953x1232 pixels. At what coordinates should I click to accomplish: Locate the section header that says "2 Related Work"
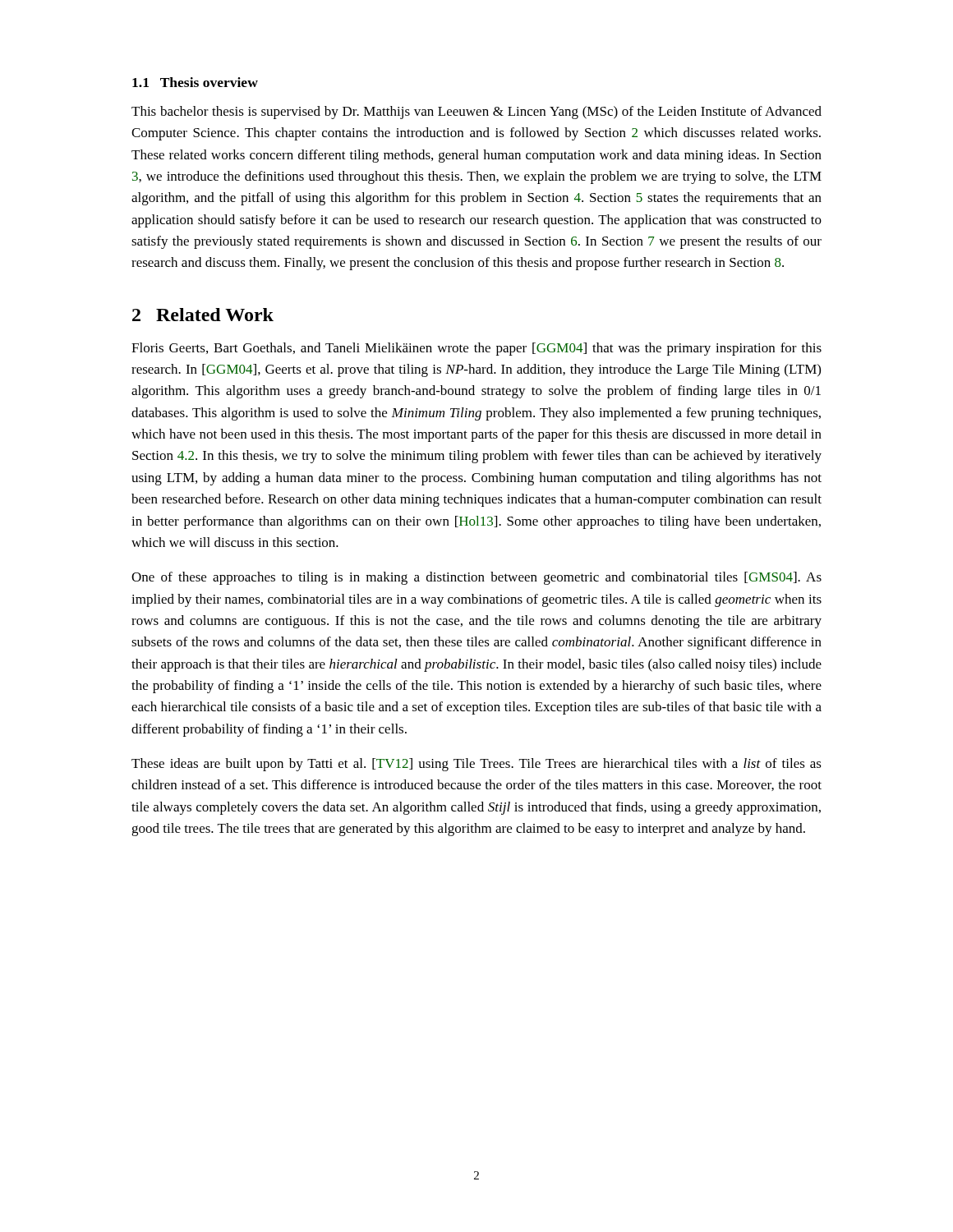202,314
